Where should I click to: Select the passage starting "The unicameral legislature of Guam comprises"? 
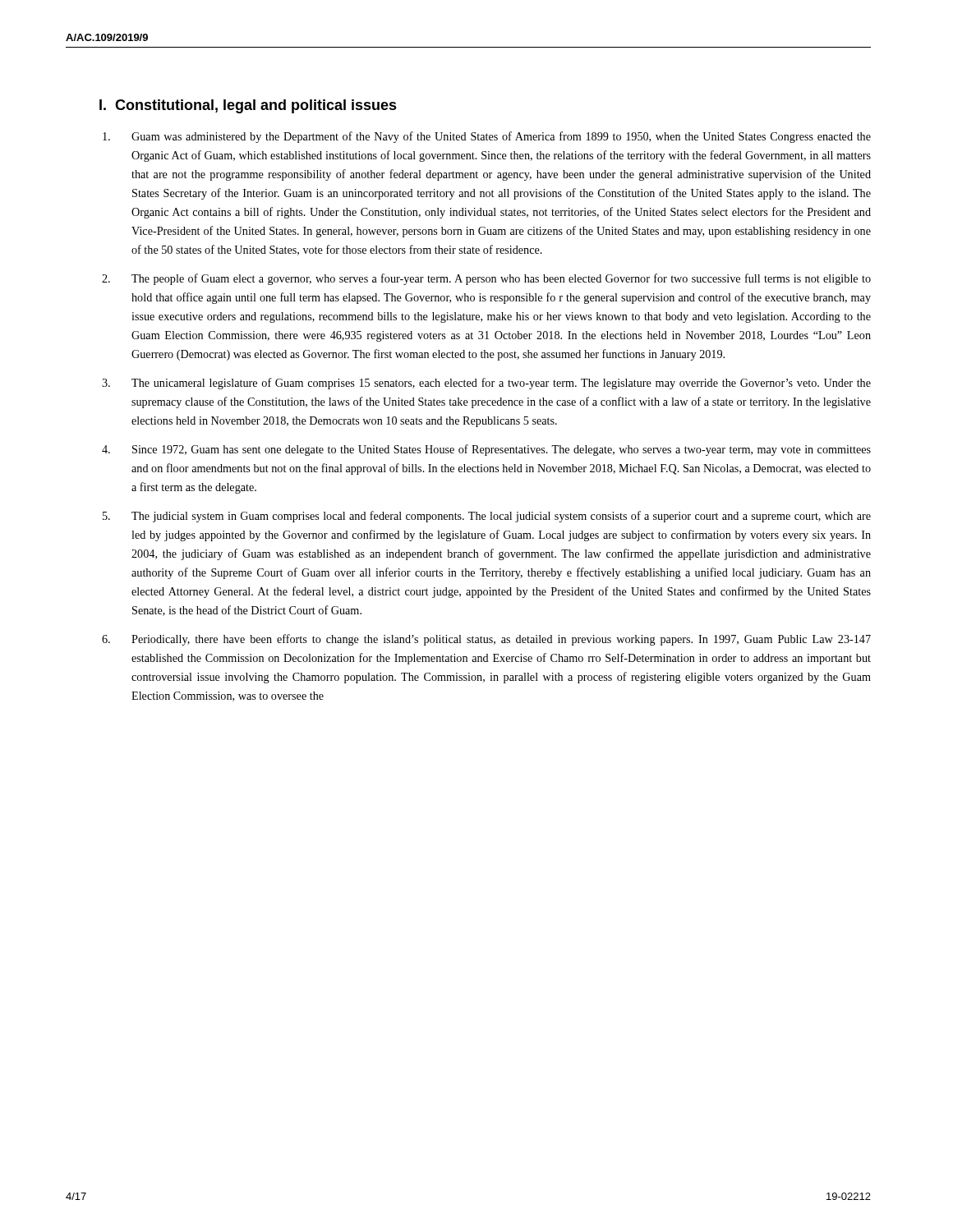point(486,400)
